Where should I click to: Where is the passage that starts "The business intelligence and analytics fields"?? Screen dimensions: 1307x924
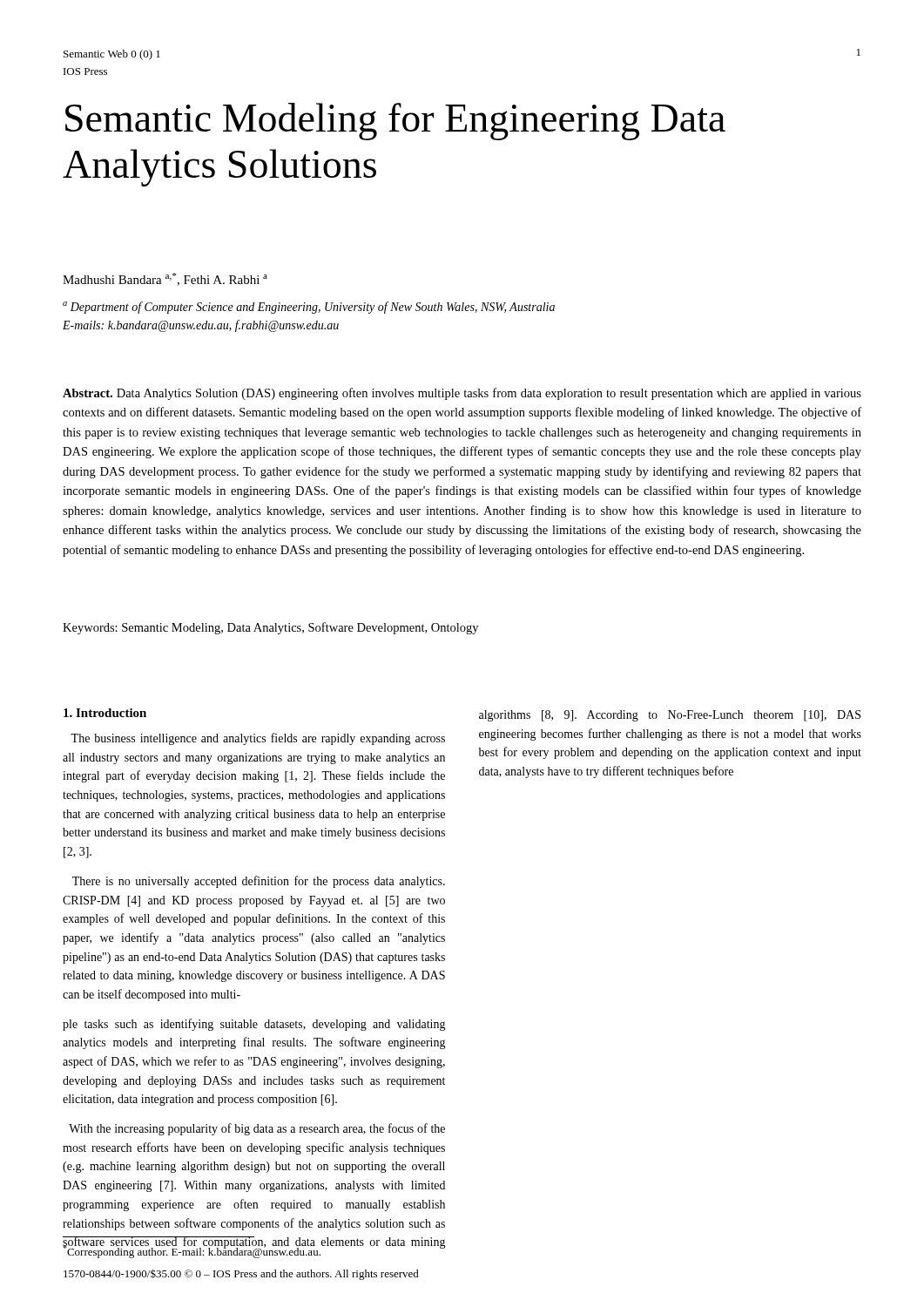254,795
